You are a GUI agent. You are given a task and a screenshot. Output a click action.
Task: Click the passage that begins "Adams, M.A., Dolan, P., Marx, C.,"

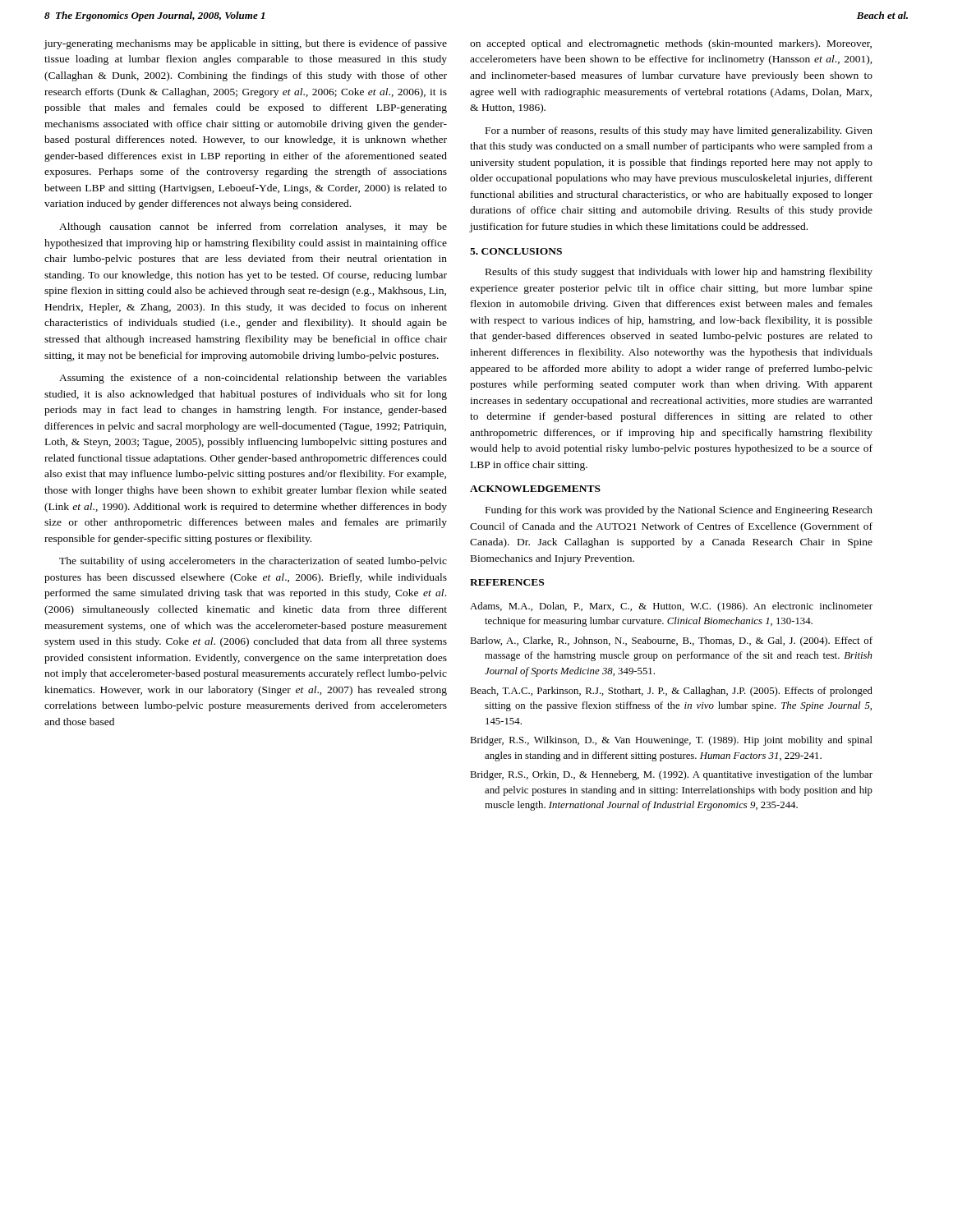[x=671, y=614]
